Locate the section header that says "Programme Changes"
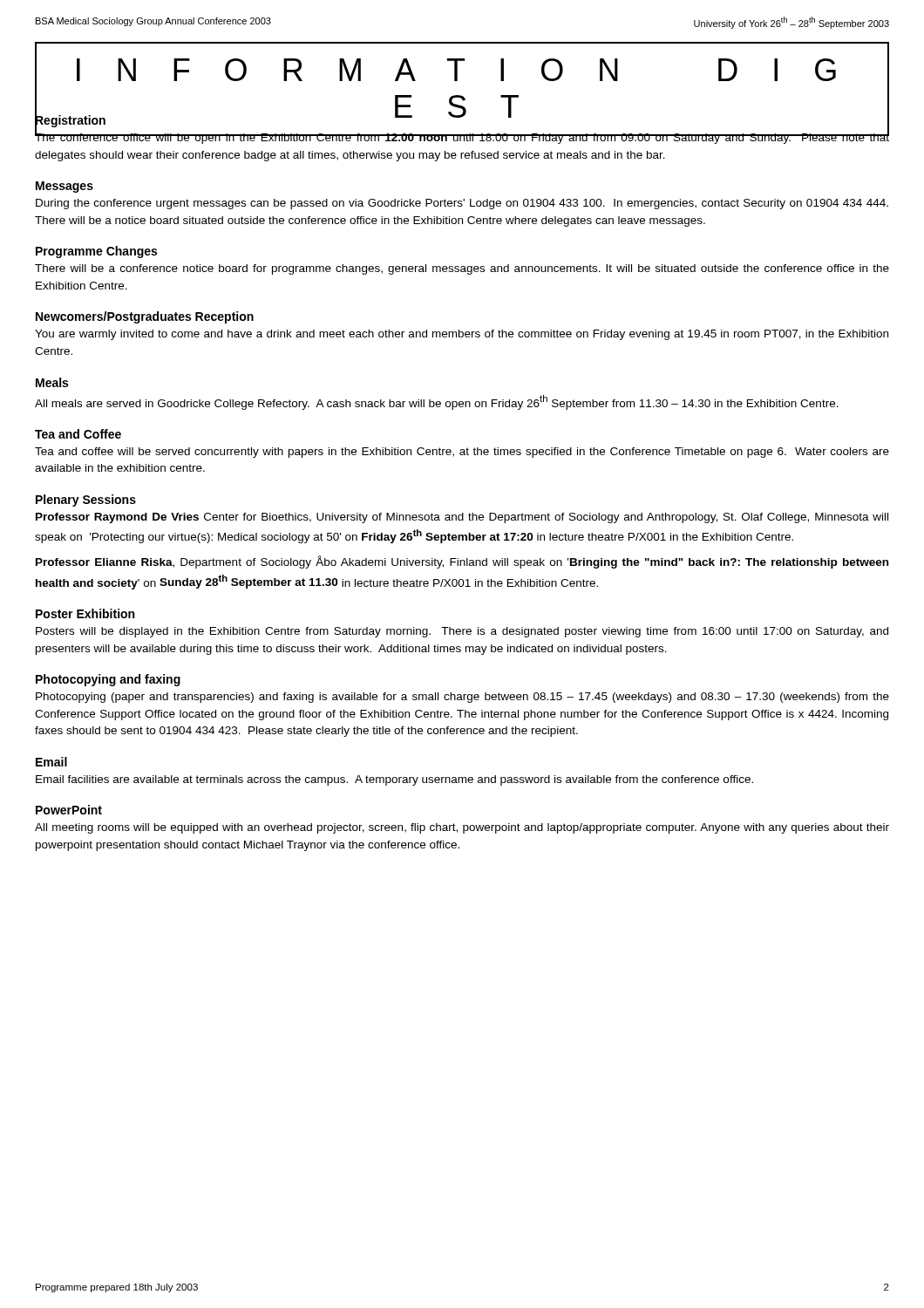 pos(96,251)
